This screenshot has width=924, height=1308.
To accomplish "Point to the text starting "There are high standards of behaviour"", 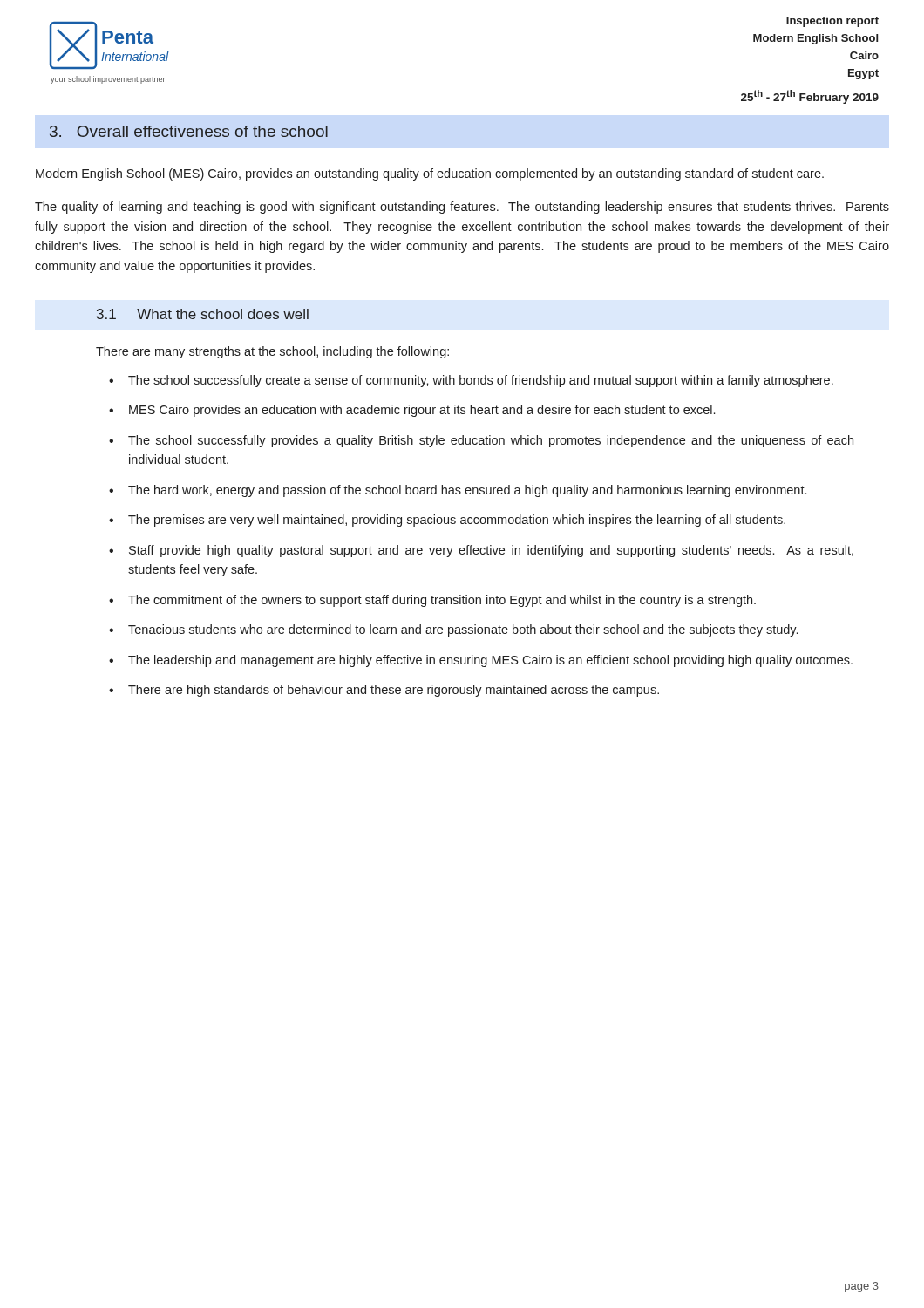I will (394, 690).
